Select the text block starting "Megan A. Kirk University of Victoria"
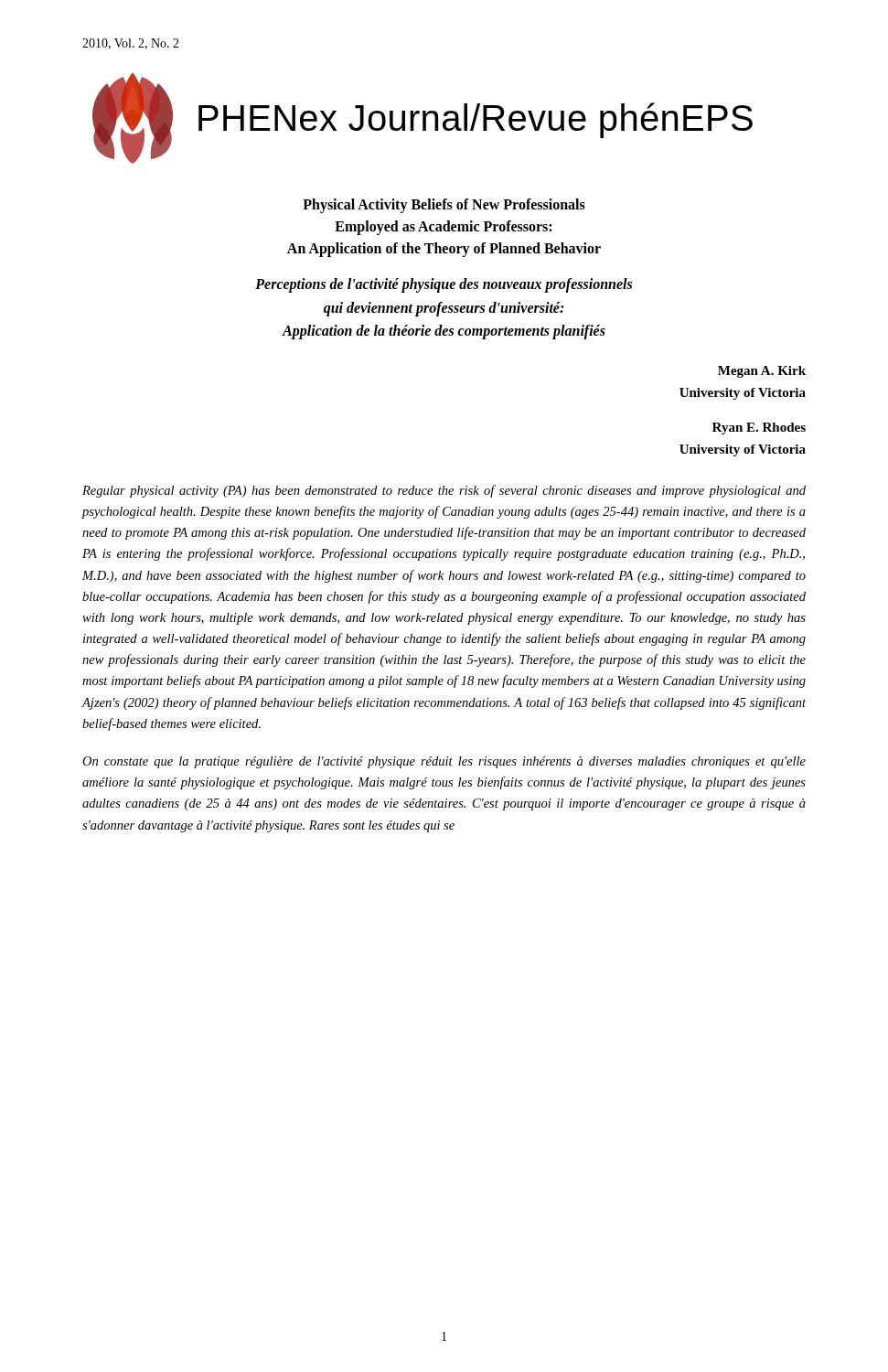Screen dimensions: 1372x888 click(x=742, y=381)
